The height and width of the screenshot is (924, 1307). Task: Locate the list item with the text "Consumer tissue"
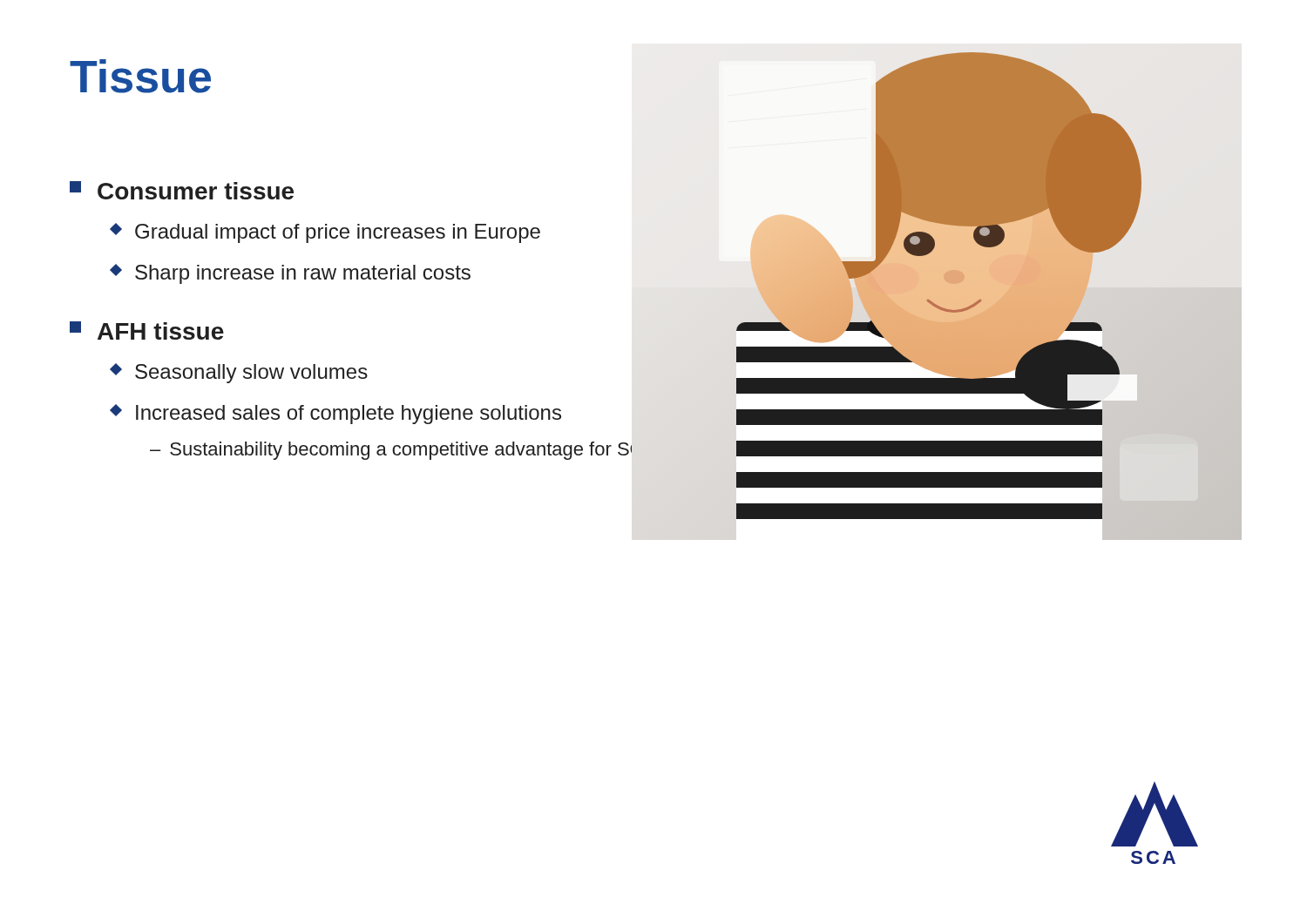tap(182, 191)
